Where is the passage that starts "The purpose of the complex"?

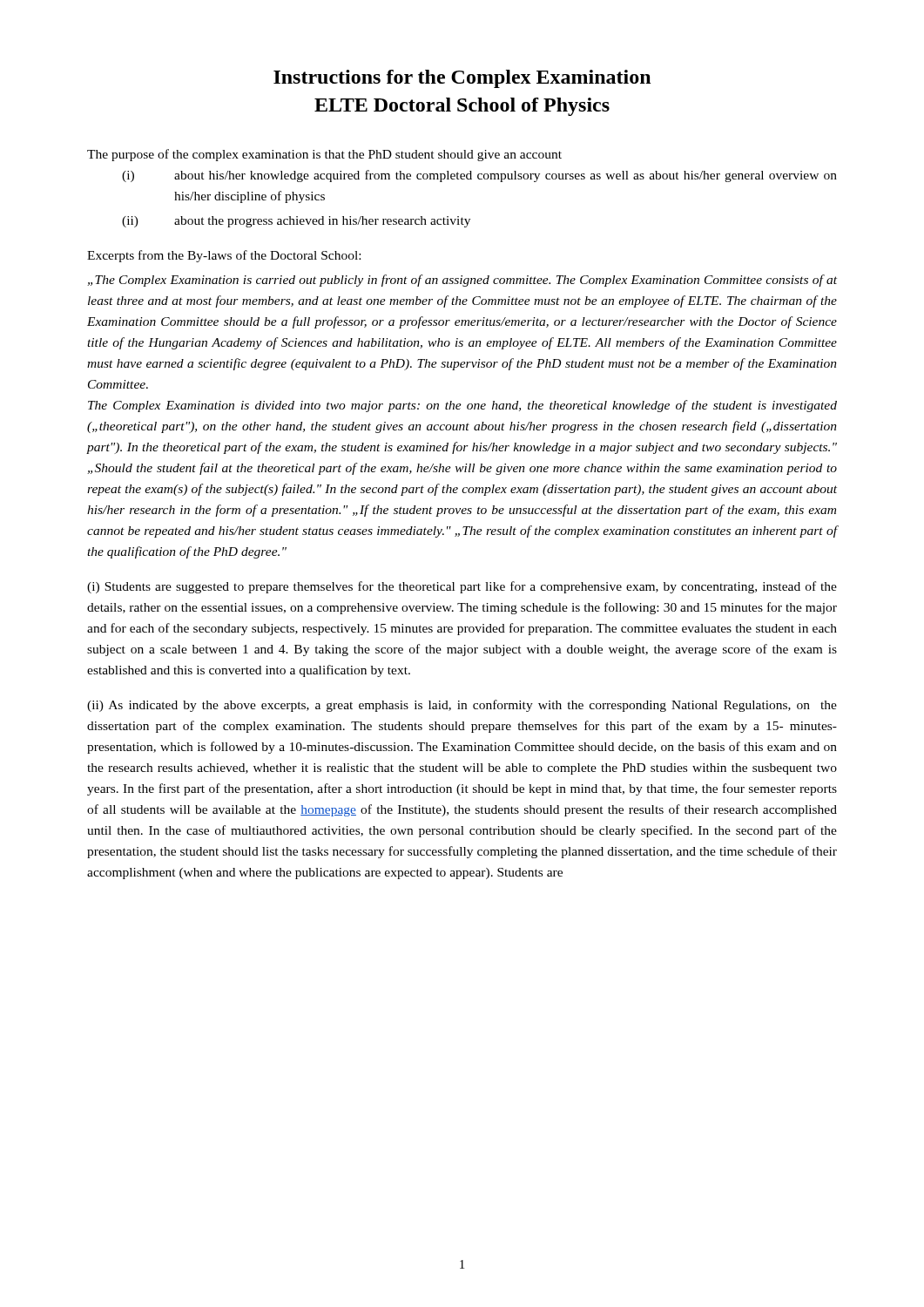(x=324, y=154)
